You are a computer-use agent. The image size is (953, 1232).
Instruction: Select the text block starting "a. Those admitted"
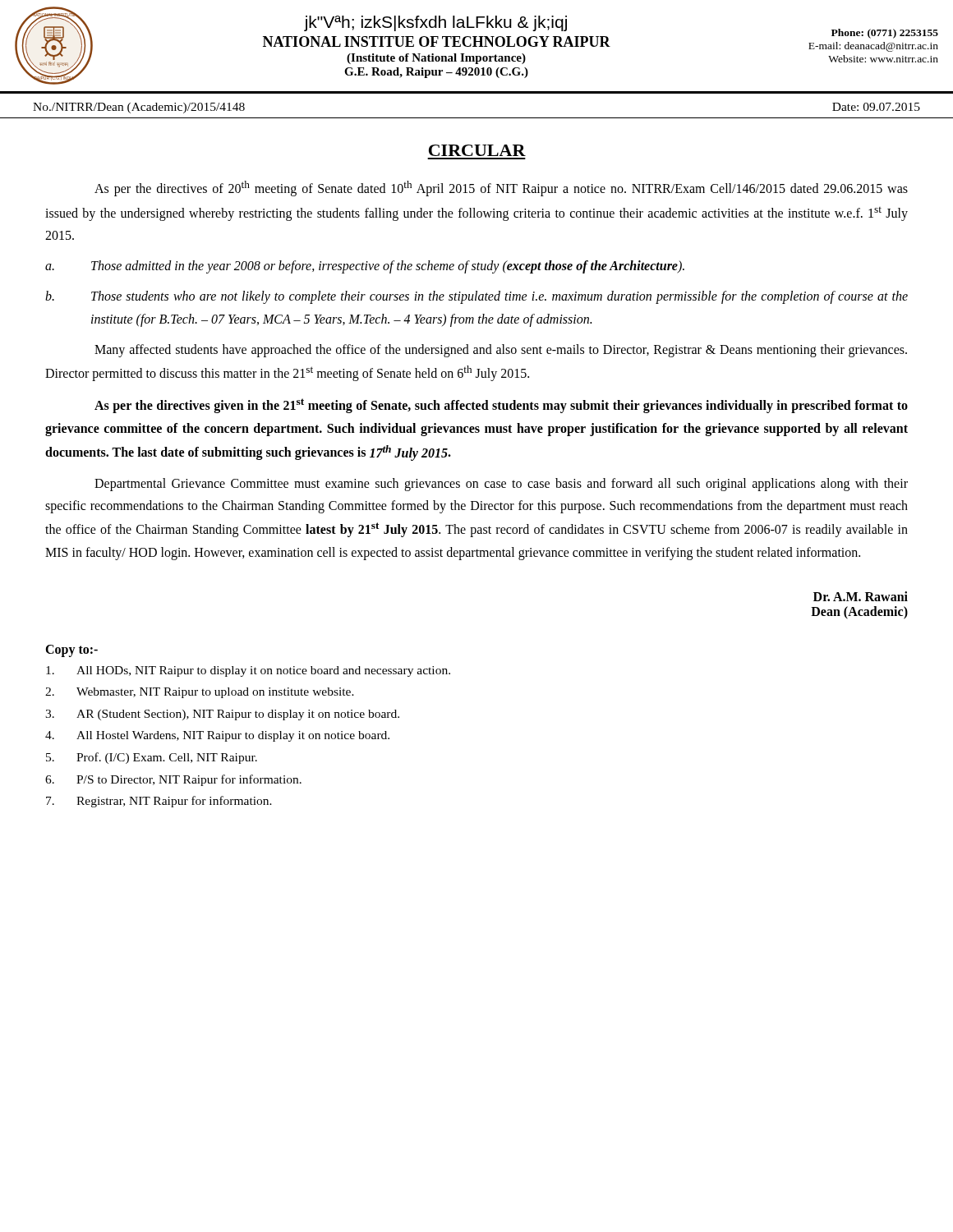(x=476, y=266)
